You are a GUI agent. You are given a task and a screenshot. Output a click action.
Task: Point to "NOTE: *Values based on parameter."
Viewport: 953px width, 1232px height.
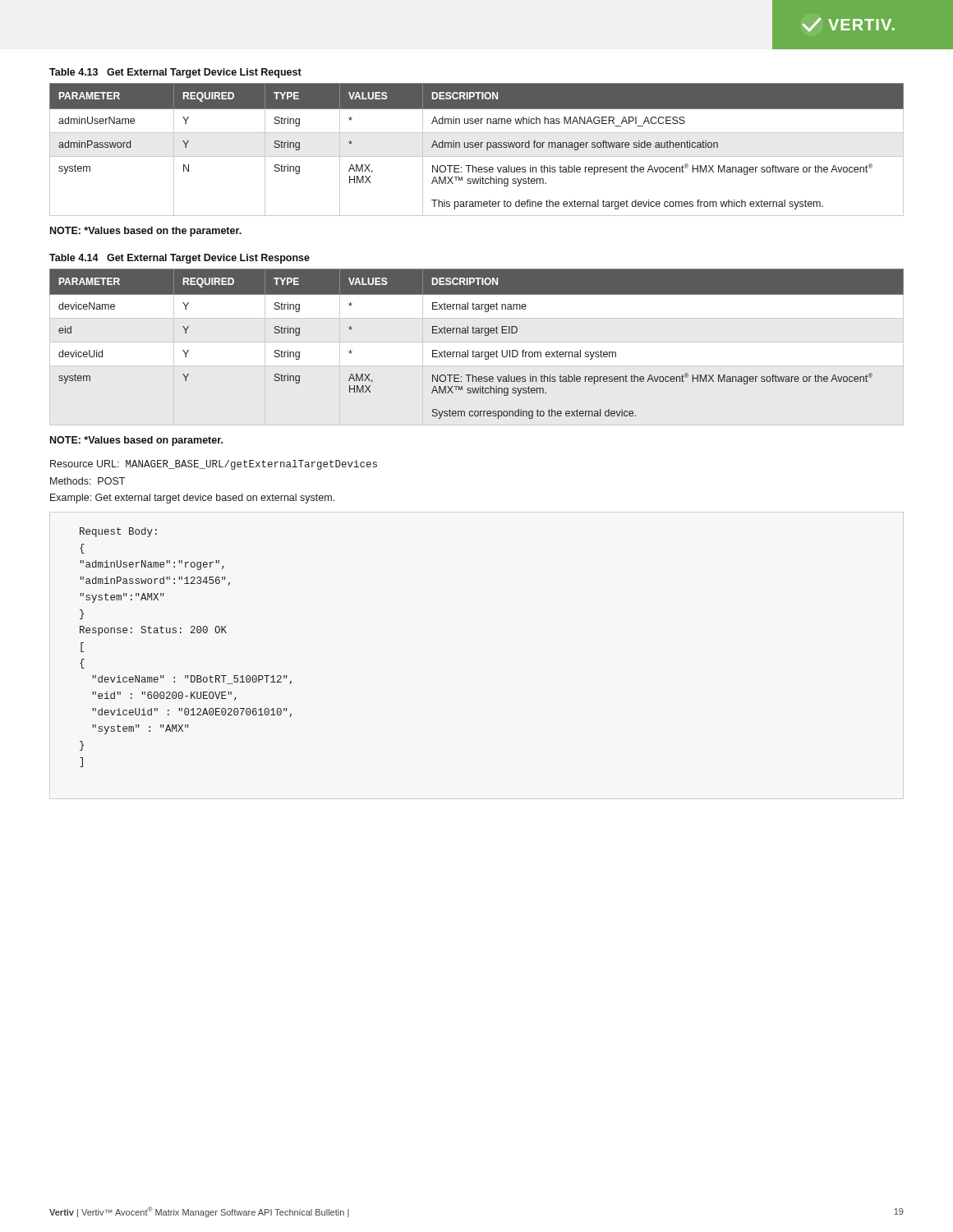pyautogui.click(x=136, y=441)
